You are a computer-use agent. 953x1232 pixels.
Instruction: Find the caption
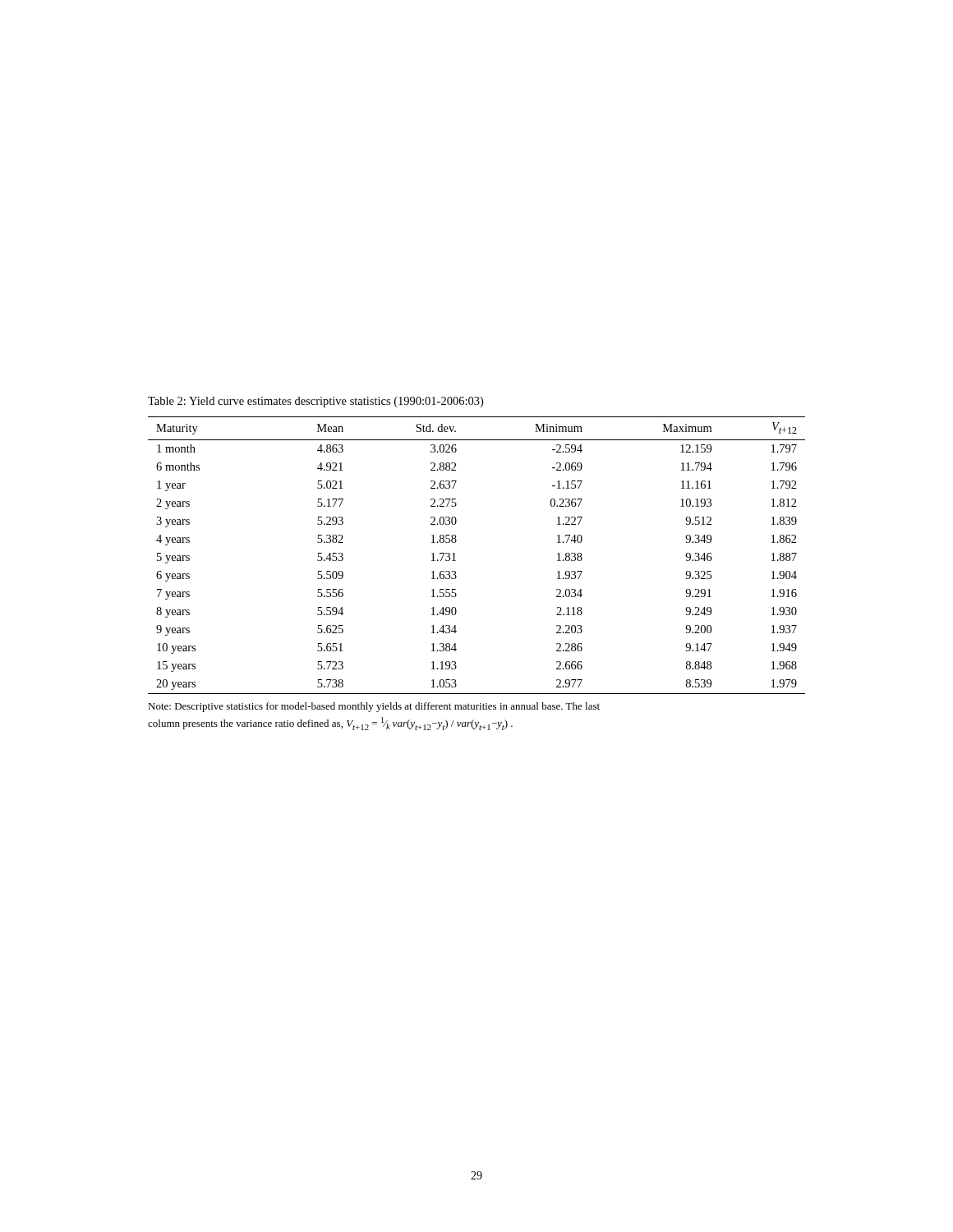tap(316, 401)
